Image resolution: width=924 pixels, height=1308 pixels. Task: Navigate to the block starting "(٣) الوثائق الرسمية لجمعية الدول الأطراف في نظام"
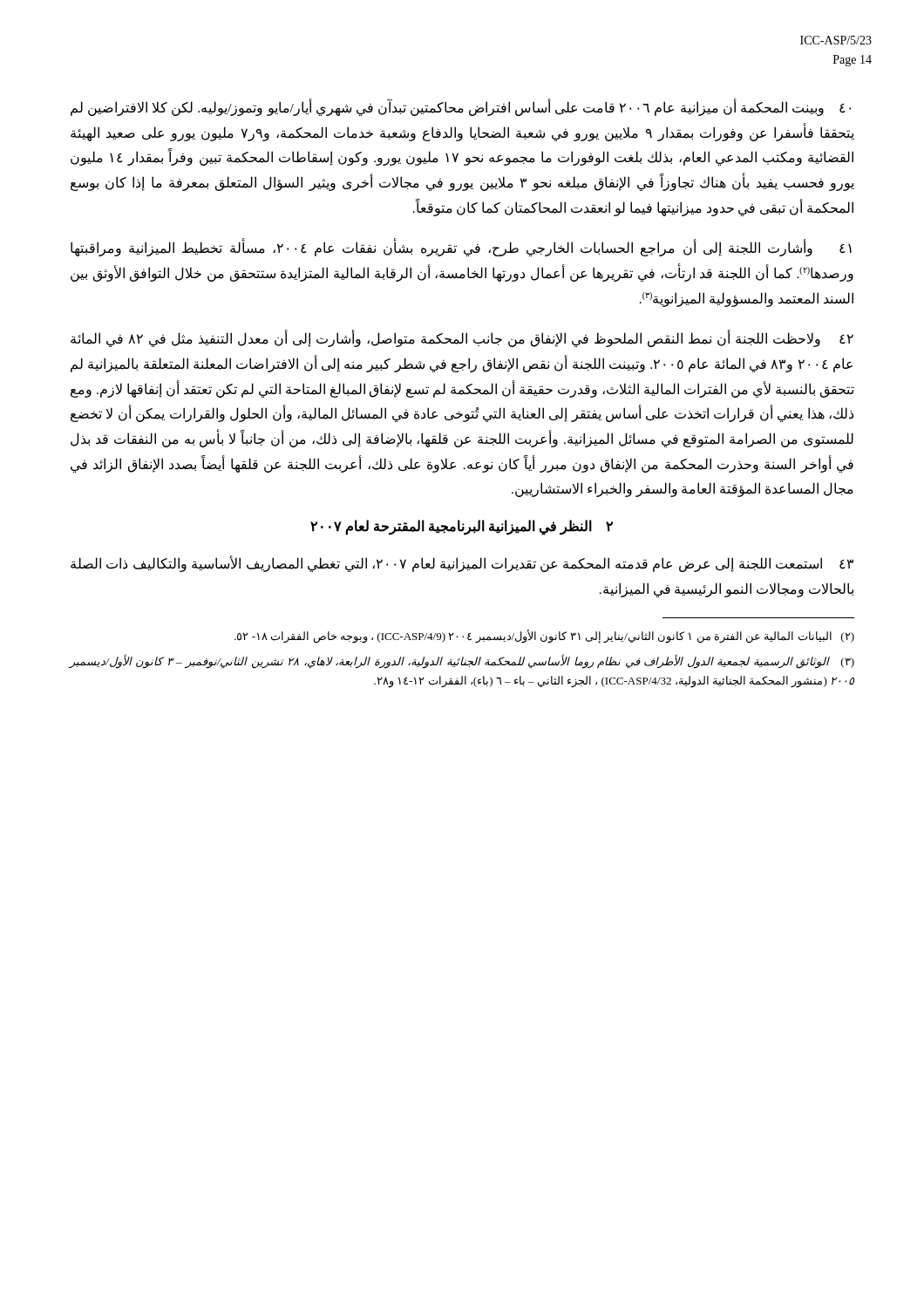[462, 671]
